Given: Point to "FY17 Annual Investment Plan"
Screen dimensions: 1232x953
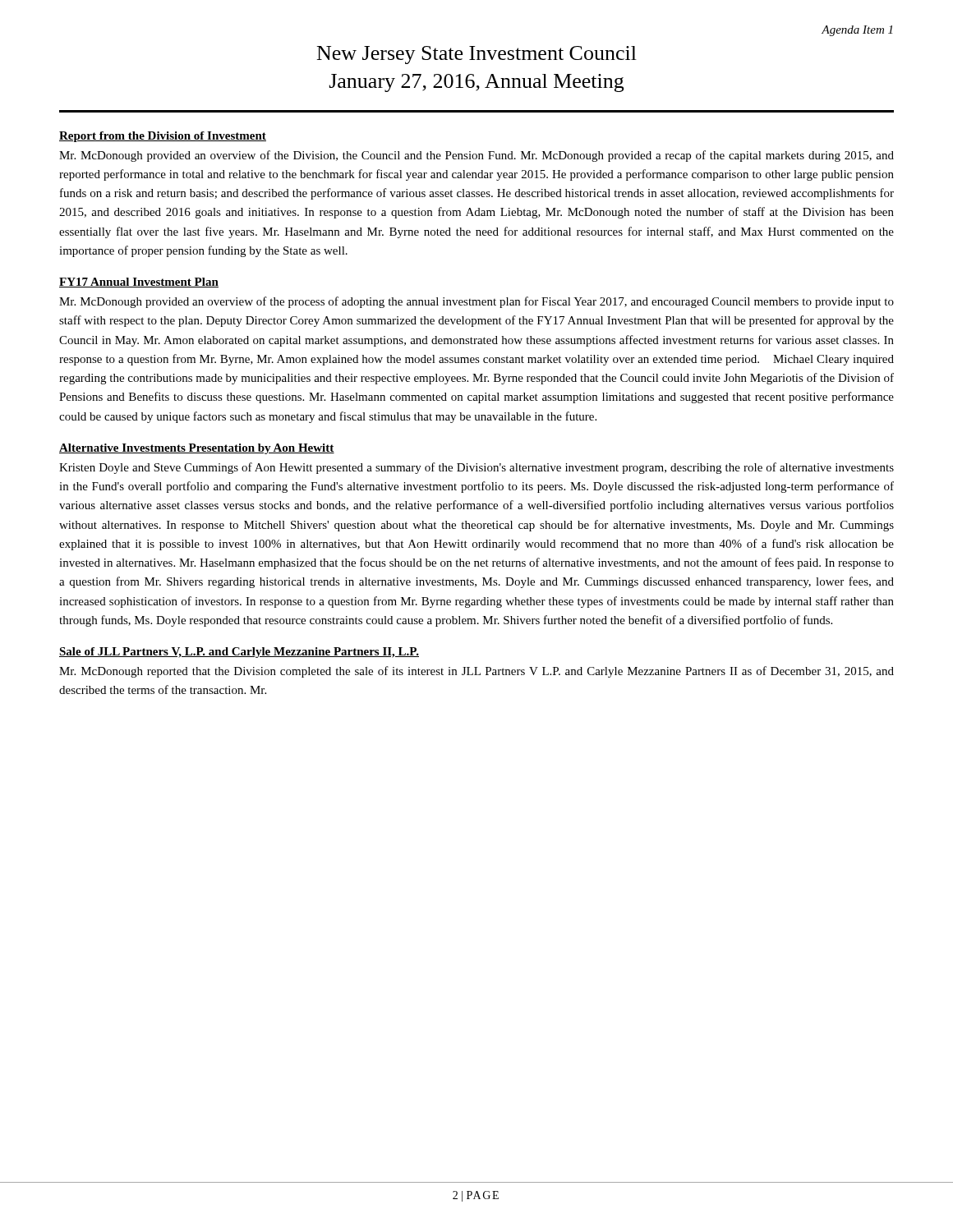Looking at the screenshot, I should [x=139, y=282].
